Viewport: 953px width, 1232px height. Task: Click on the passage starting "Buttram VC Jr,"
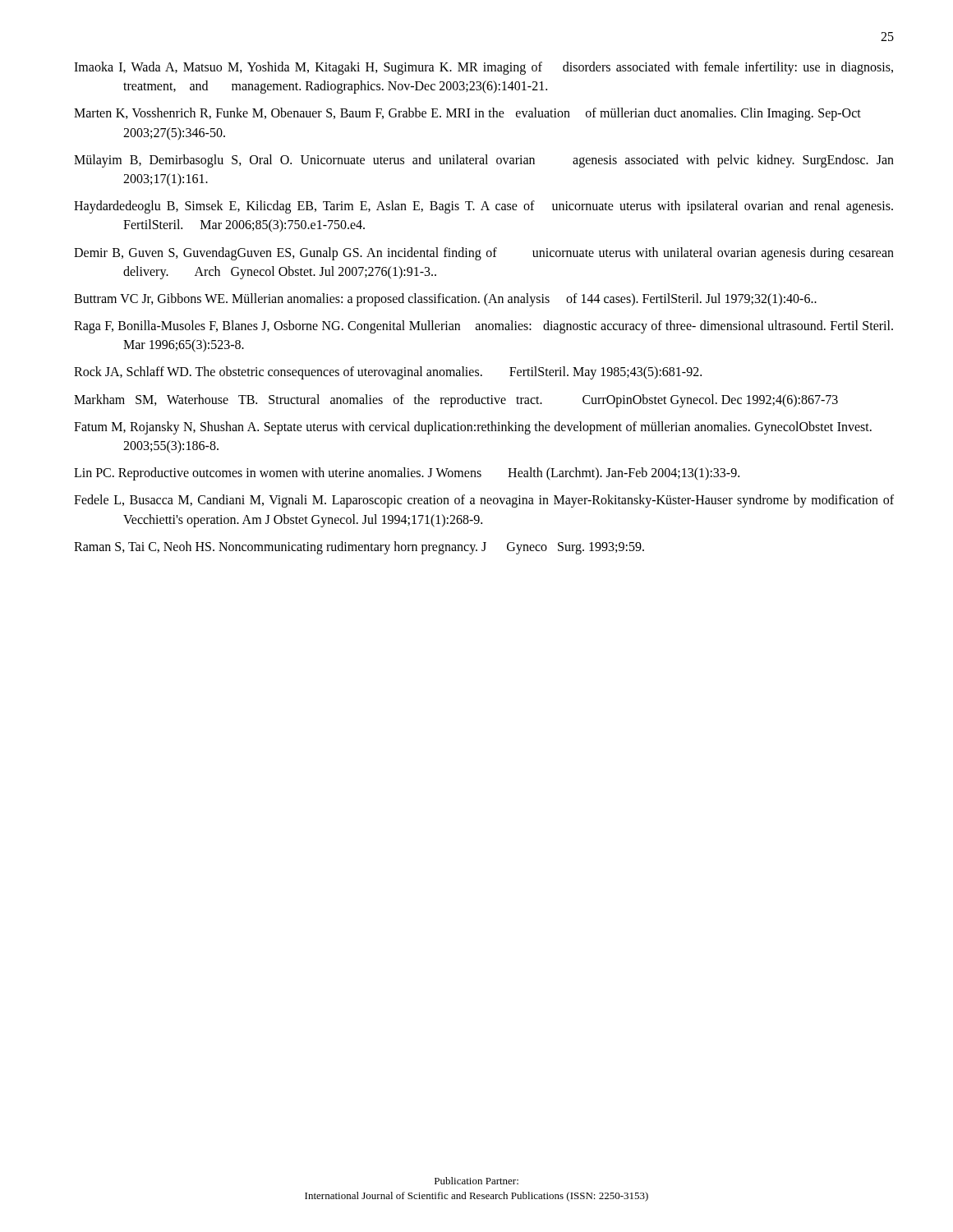click(x=445, y=298)
